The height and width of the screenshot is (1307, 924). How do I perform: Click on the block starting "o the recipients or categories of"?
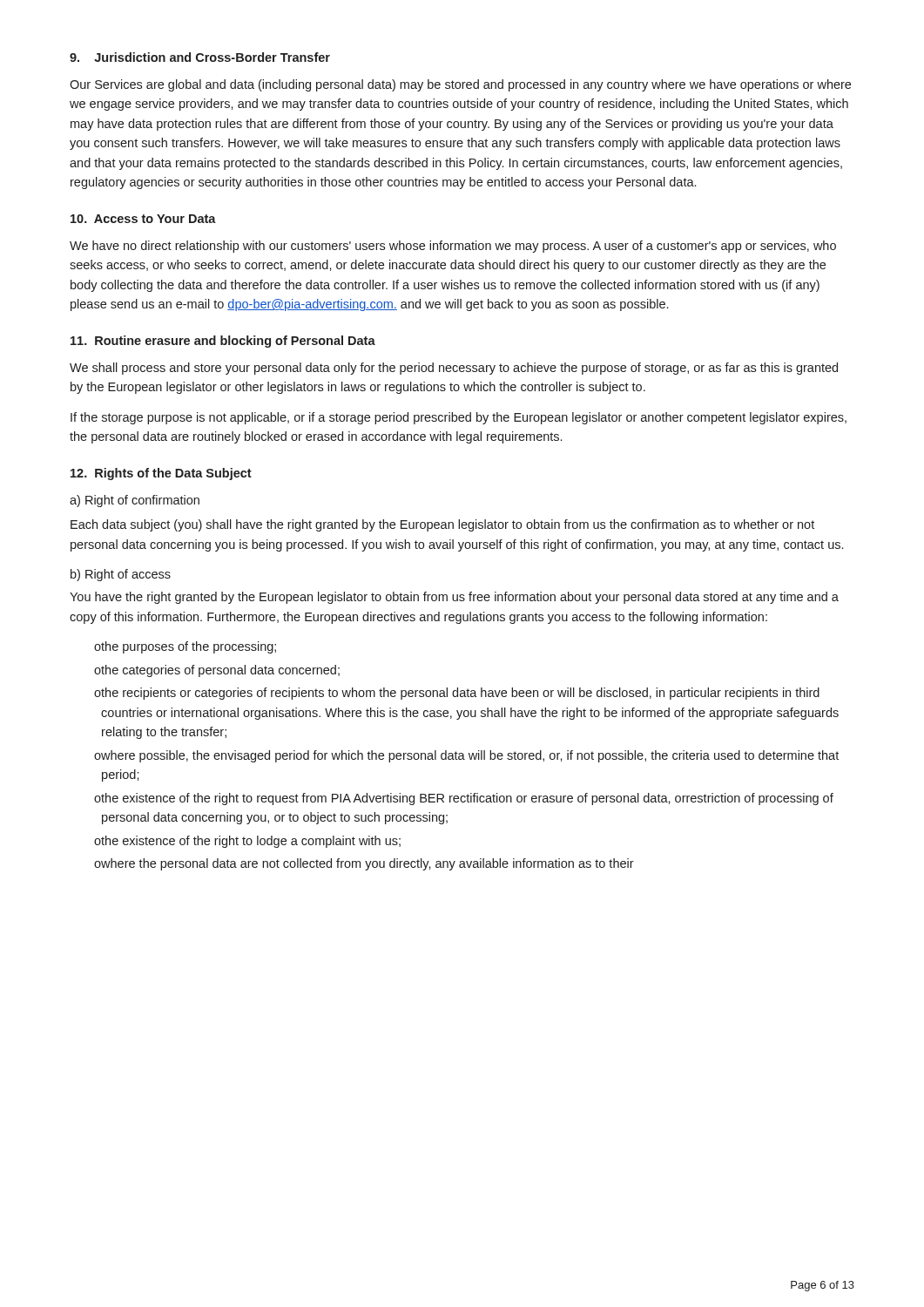(462, 713)
